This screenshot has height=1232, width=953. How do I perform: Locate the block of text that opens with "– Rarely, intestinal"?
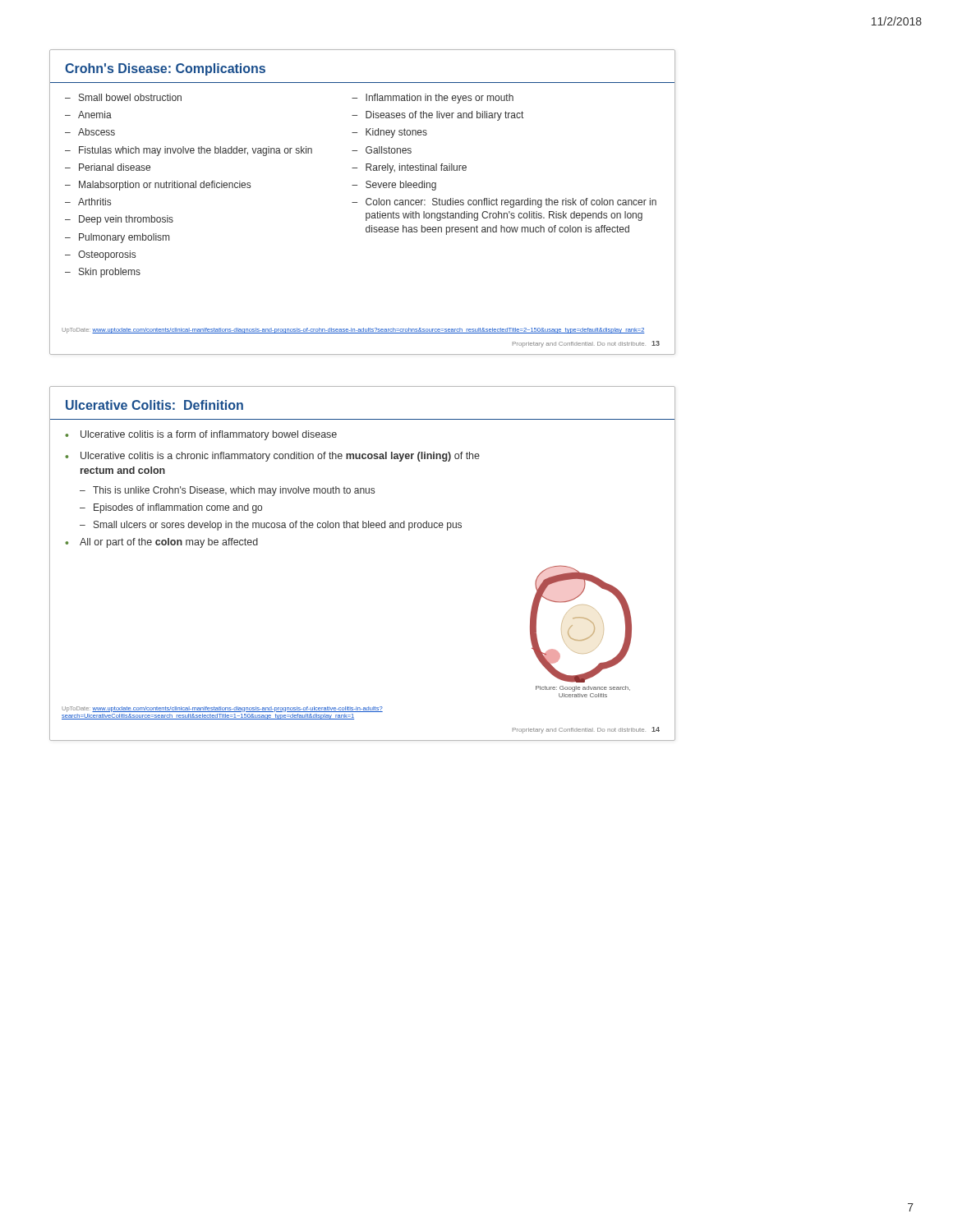410,167
